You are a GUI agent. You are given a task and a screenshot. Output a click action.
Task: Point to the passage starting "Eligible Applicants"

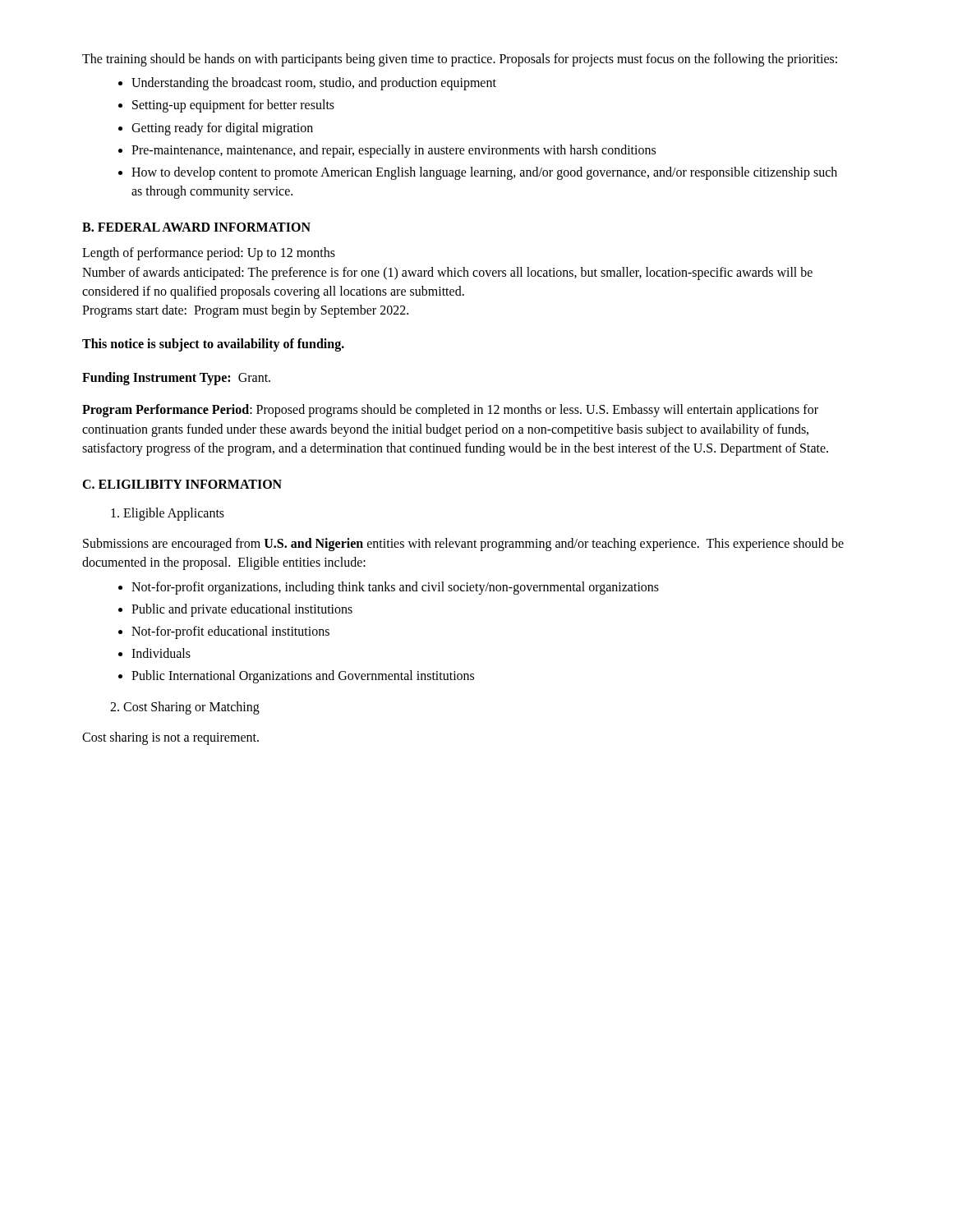coord(174,513)
